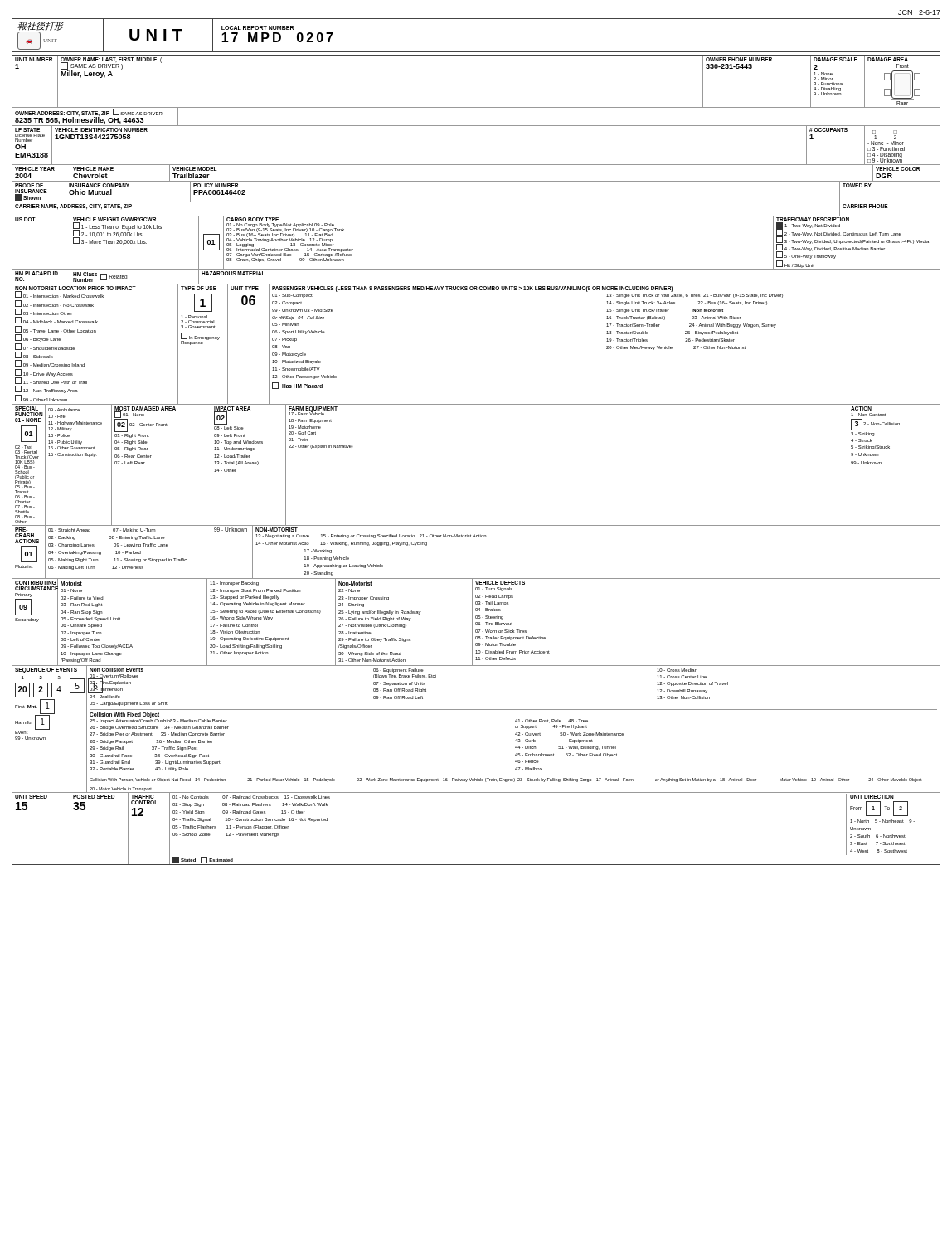Select the table that reads "Sequence of Events 1"

476,729
